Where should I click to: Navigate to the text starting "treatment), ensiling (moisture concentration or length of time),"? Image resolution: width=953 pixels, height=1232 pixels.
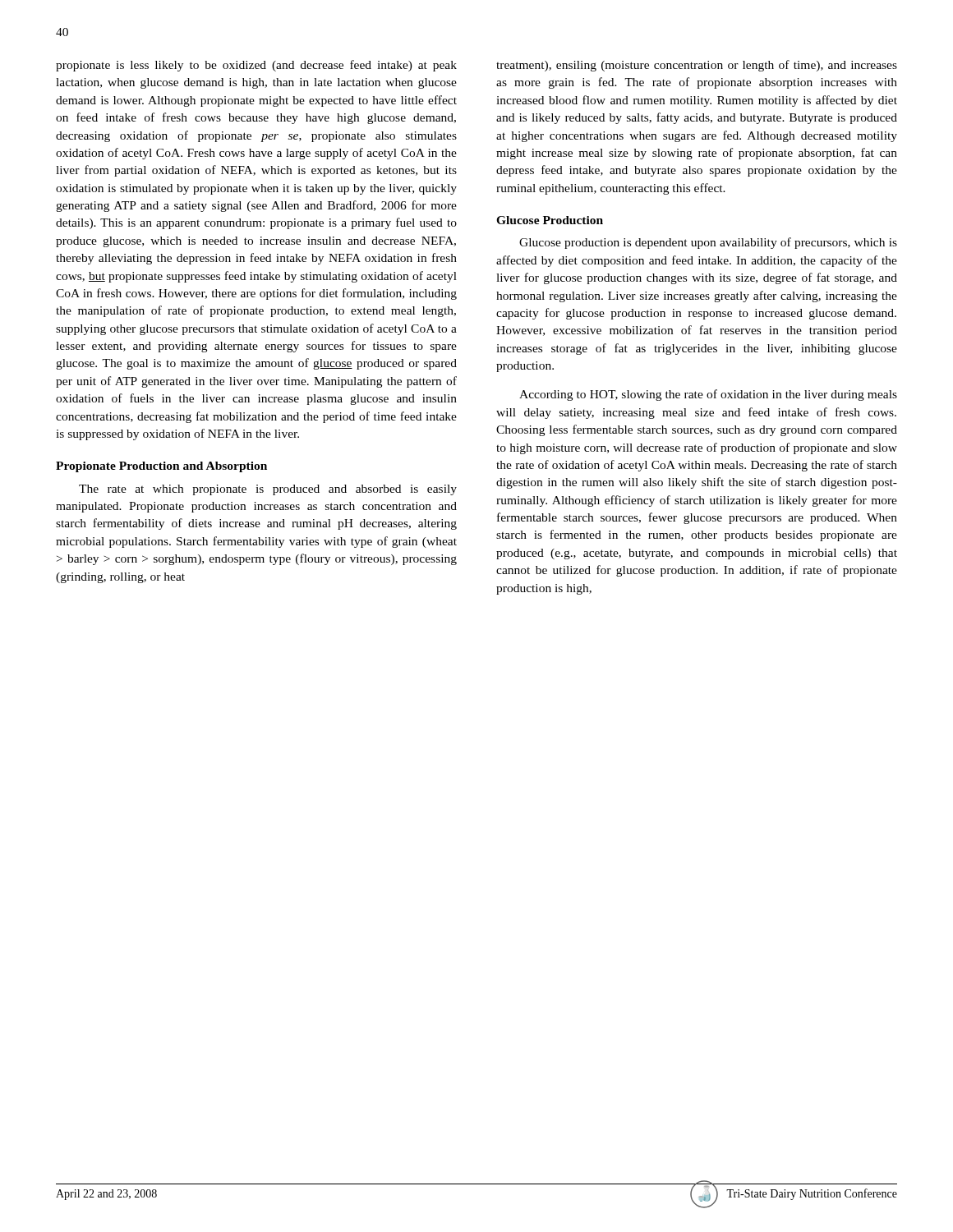[x=697, y=126]
